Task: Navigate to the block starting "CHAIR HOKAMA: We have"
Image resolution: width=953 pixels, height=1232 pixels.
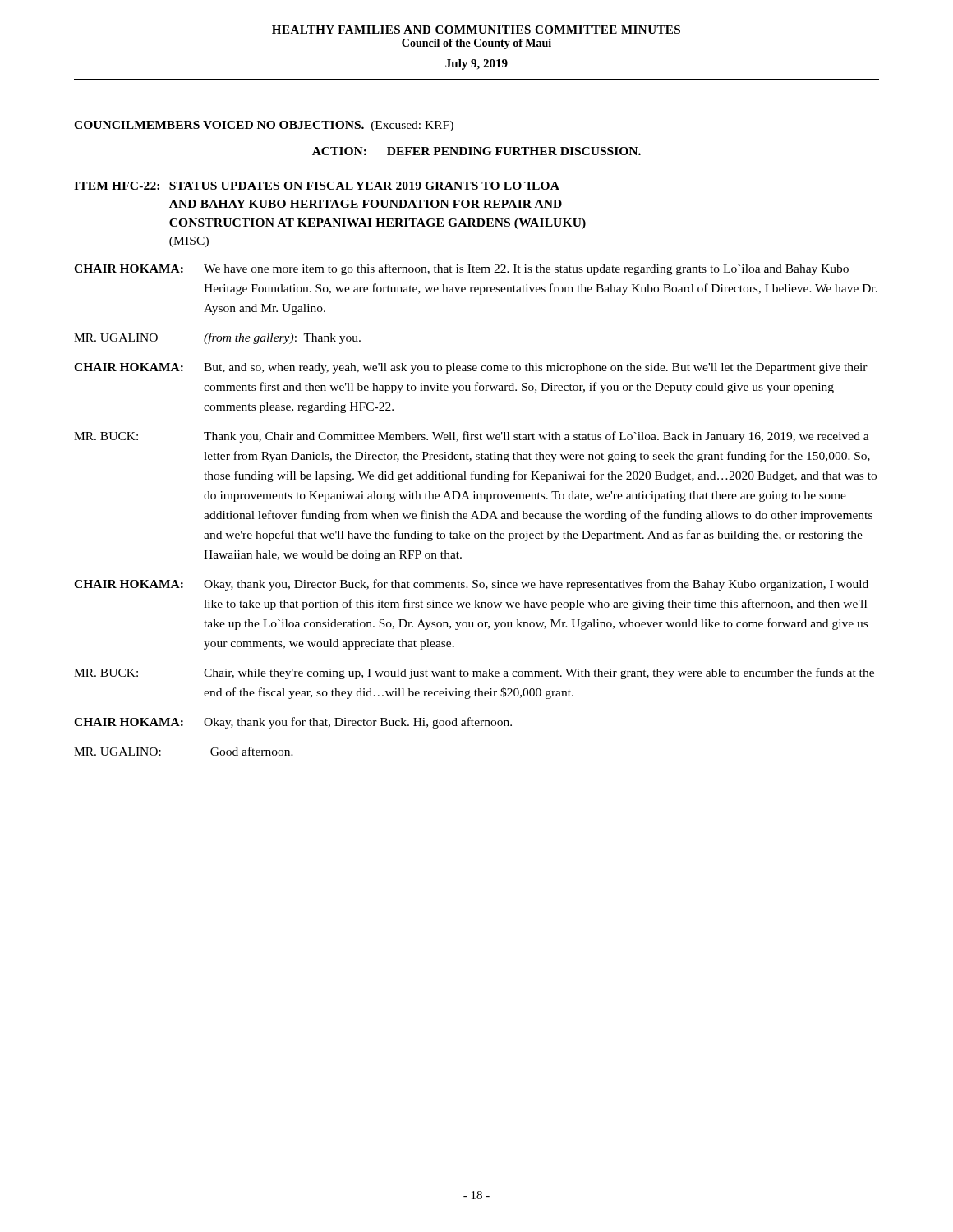Action: (476, 288)
